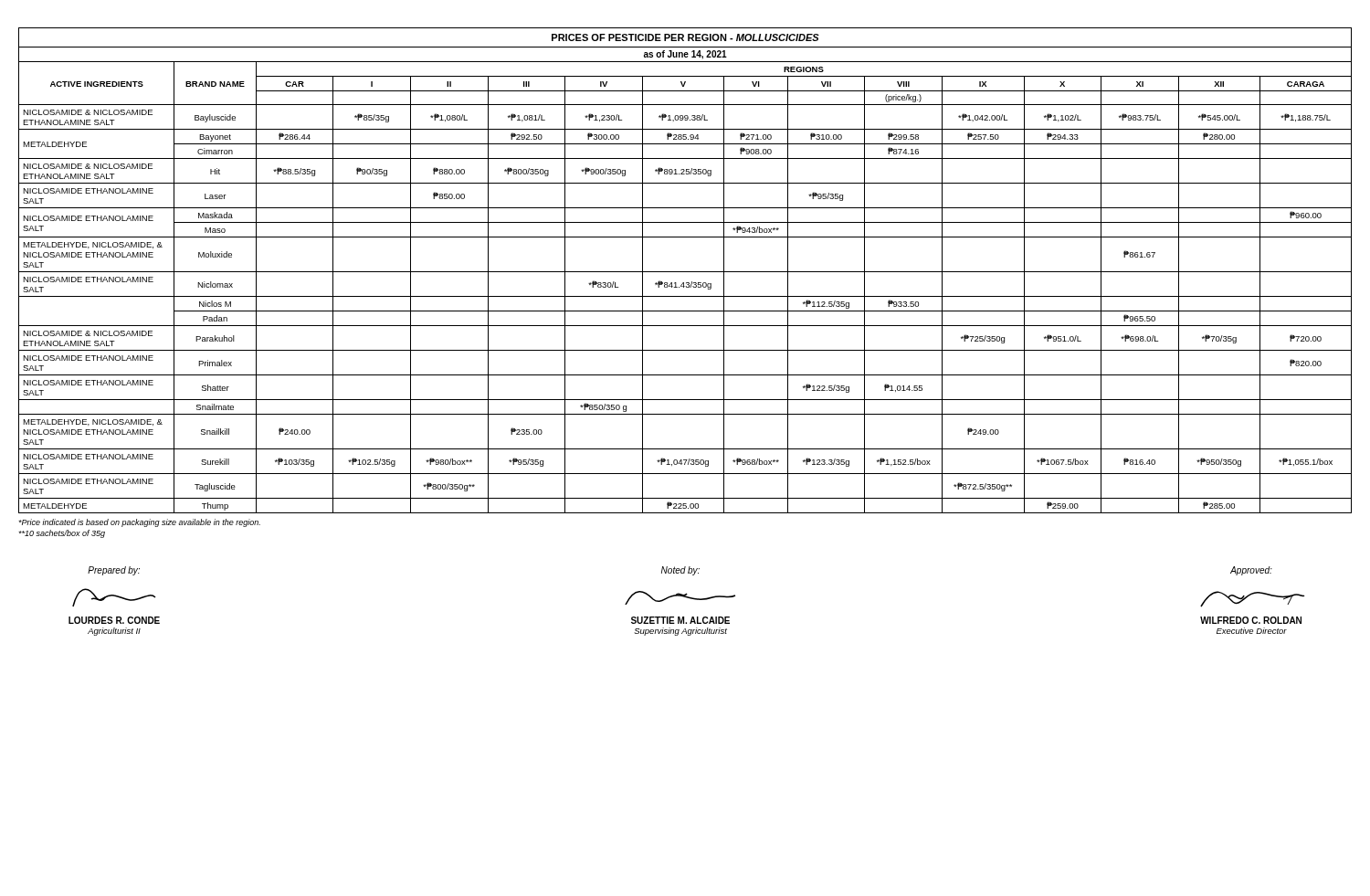Find the element starting "Price indicated is based"
The image size is (1370, 896).
click(140, 522)
